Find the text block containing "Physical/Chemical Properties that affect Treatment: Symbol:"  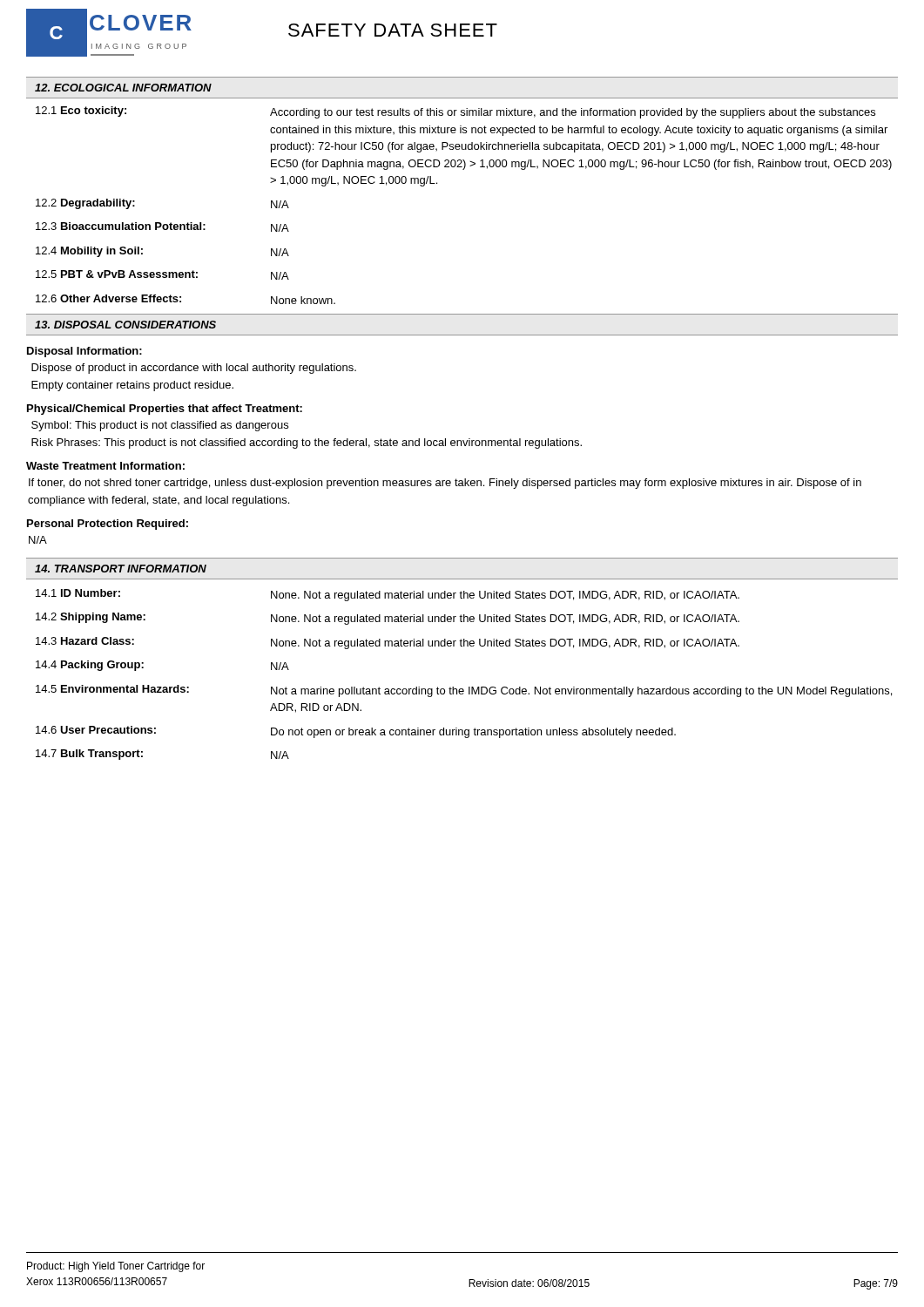coord(165,410)
